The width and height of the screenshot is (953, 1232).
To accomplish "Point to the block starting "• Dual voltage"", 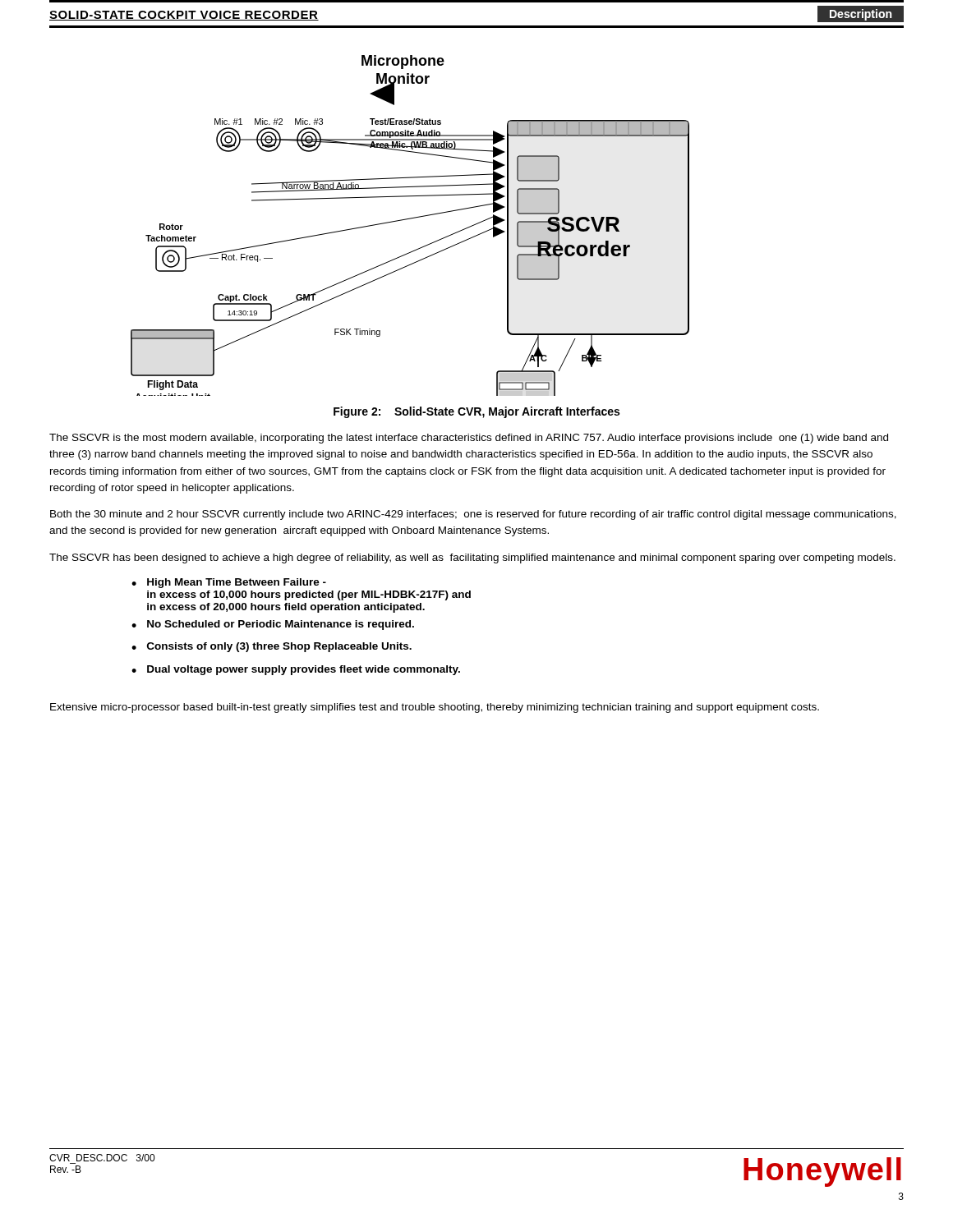I will tap(296, 672).
